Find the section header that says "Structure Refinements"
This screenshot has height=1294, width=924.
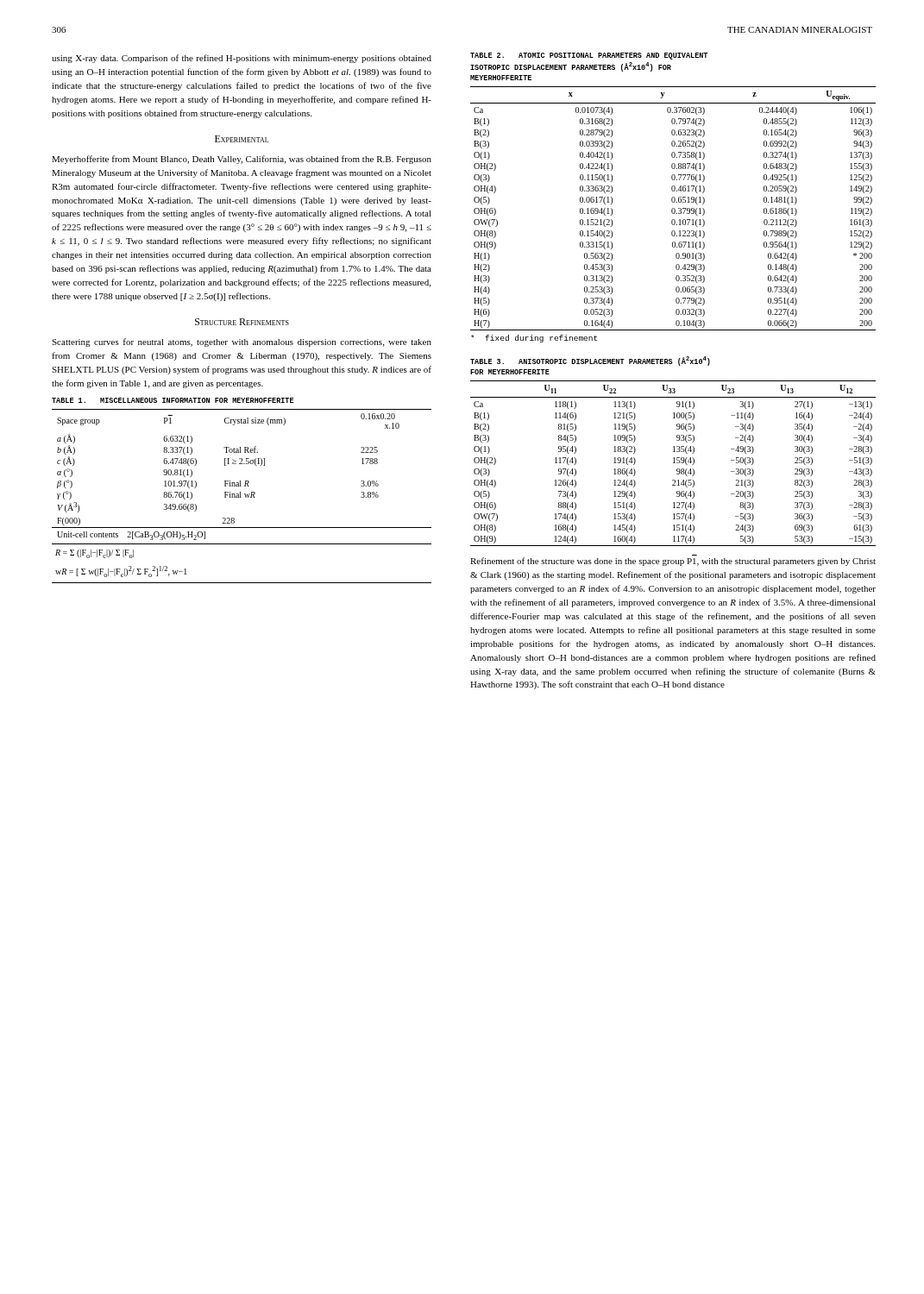(242, 322)
